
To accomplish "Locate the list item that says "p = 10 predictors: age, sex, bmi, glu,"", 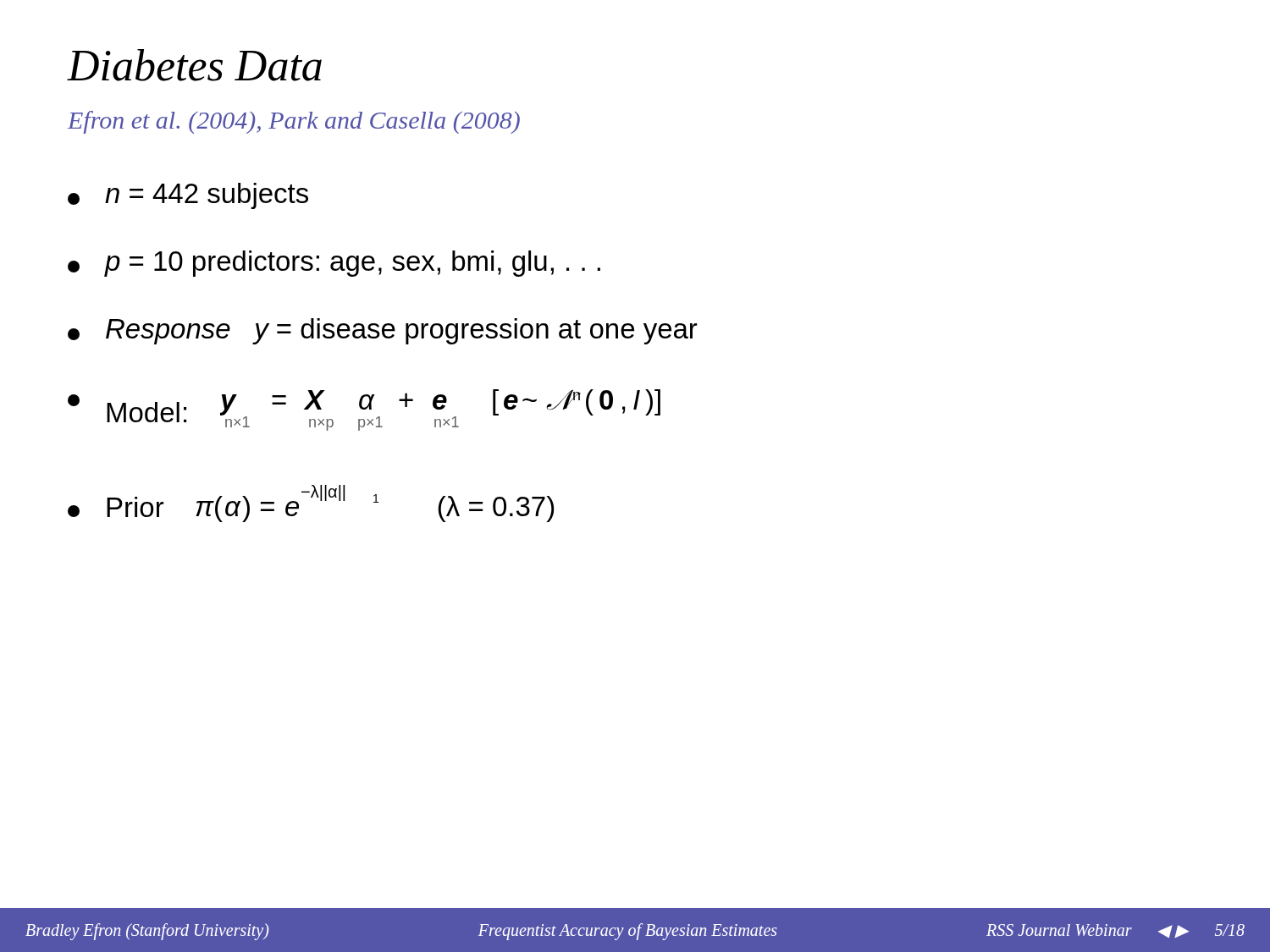I will click(x=334, y=264).
